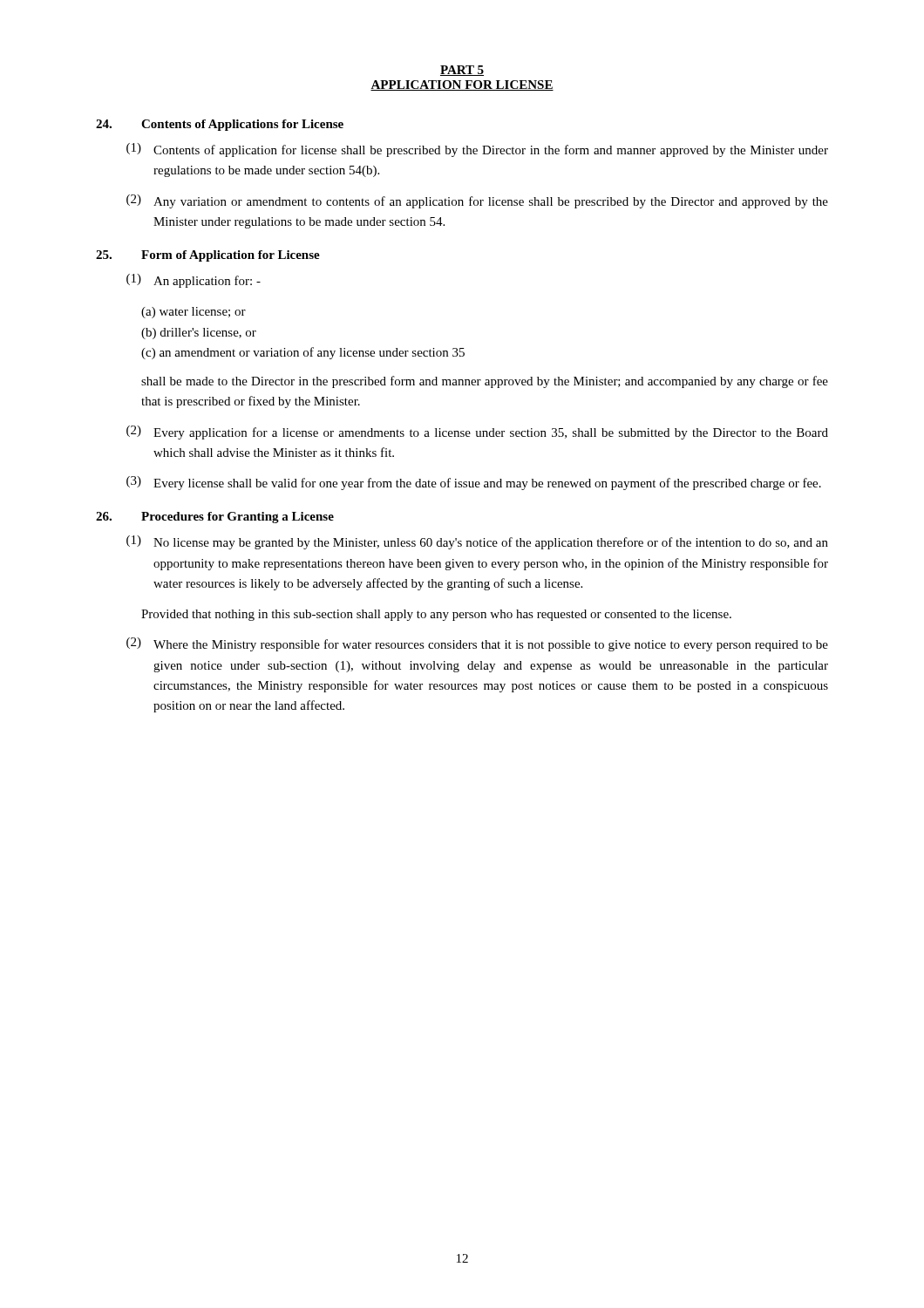
Task: Locate the block of text that opens with "(2) Every application for a license"
Action: [x=462, y=443]
